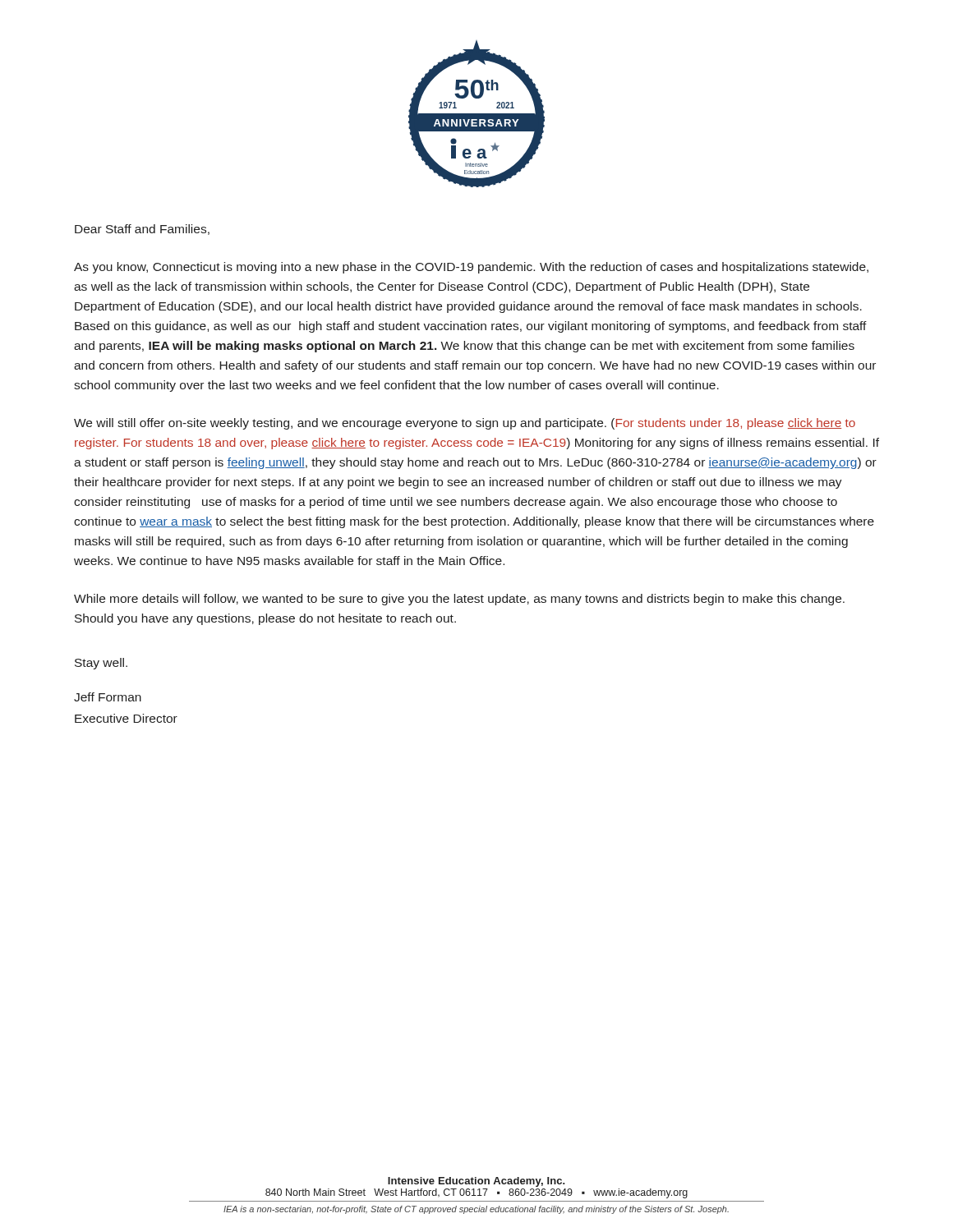
Task: Where does it say "Executive Director"?
Action: point(126,719)
